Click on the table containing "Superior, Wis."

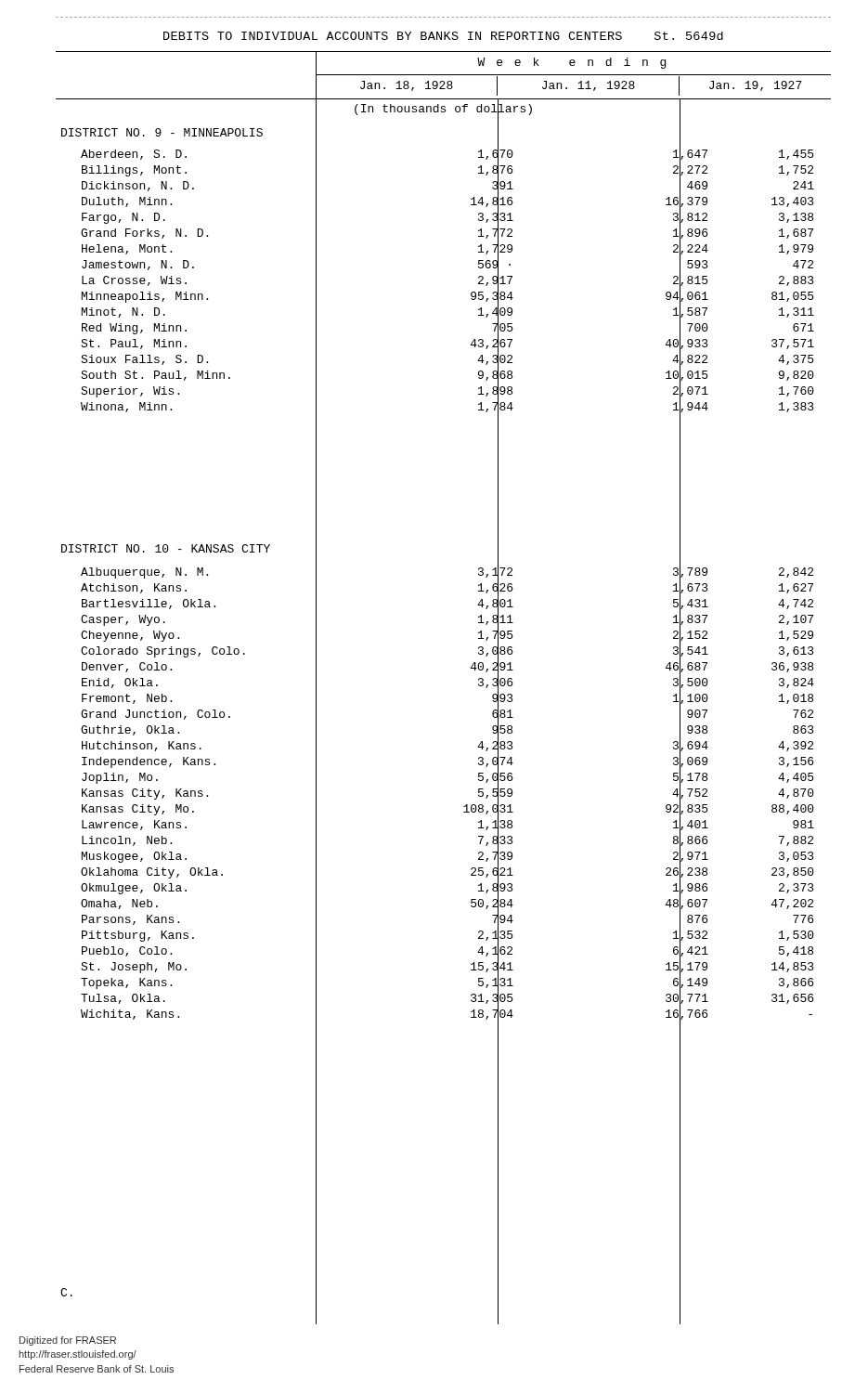click(x=446, y=281)
